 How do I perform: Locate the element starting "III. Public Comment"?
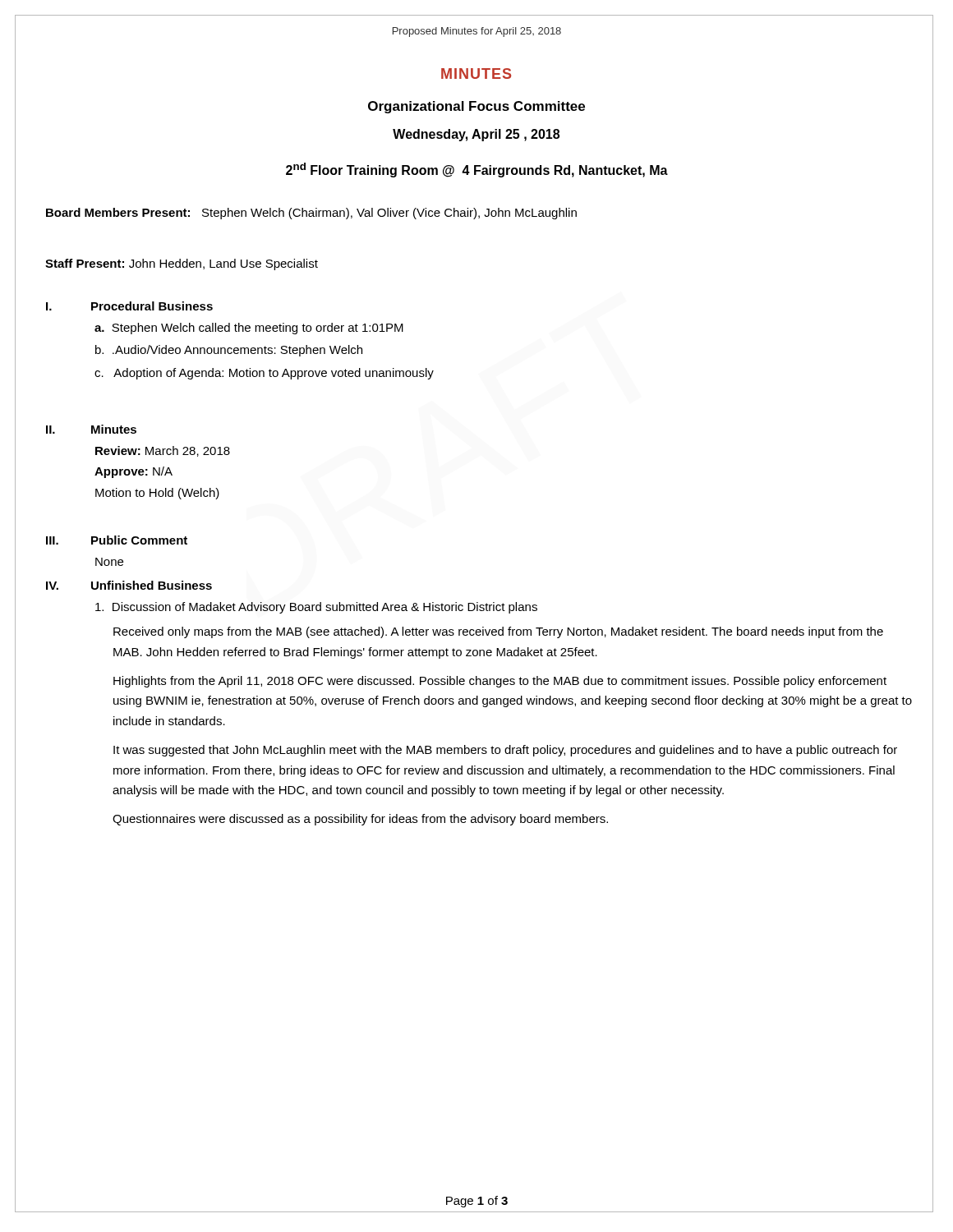click(x=116, y=540)
